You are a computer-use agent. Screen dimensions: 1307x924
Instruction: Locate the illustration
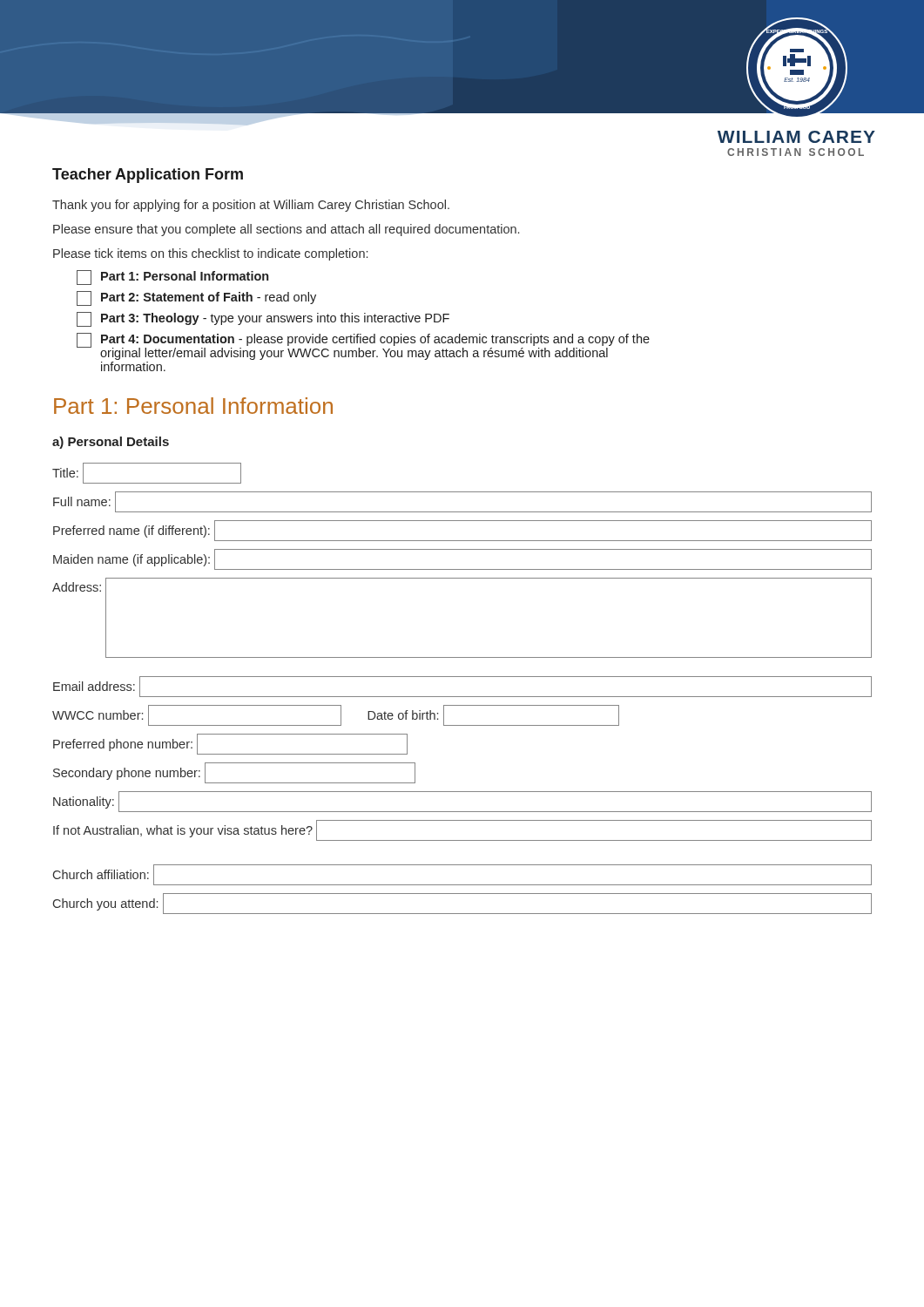coord(462,78)
